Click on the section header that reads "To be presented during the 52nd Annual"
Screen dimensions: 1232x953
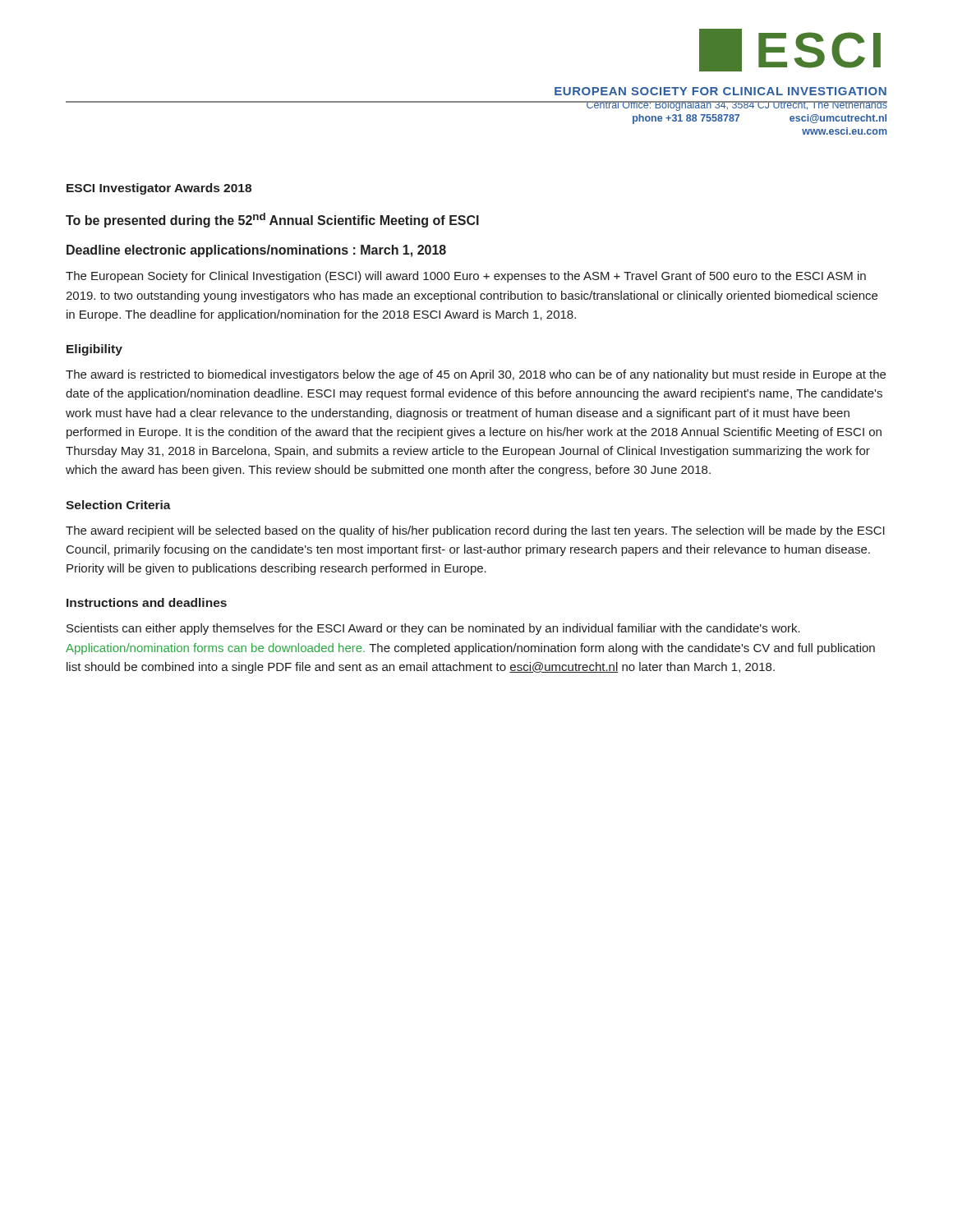pyautogui.click(x=273, y=219)
